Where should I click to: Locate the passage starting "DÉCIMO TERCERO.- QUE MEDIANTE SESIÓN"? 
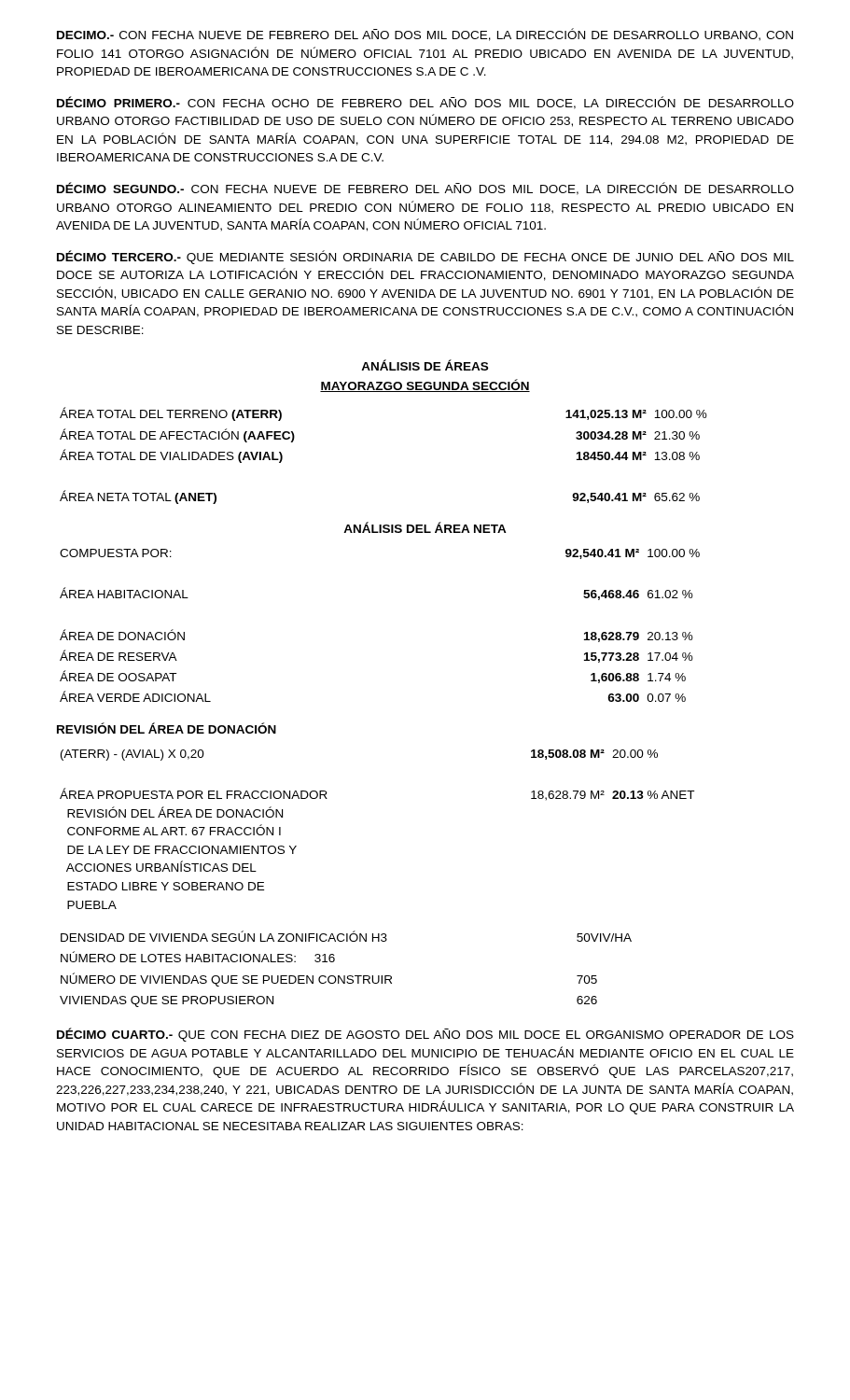[425, 293]
